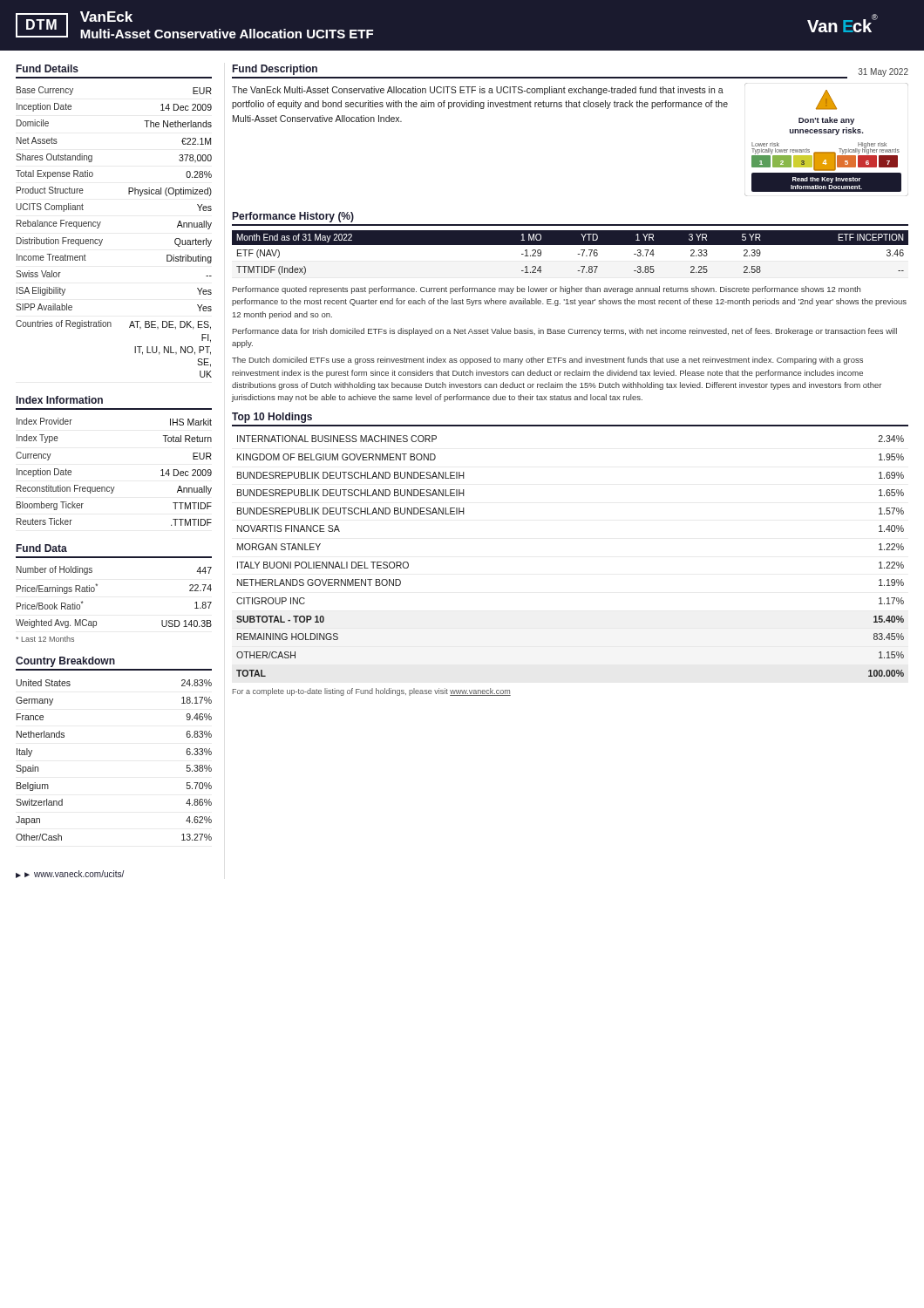Find the caption that reads "For a complete up-to-date listing of Fund"

pyautogui.click(x=371, y=692)
